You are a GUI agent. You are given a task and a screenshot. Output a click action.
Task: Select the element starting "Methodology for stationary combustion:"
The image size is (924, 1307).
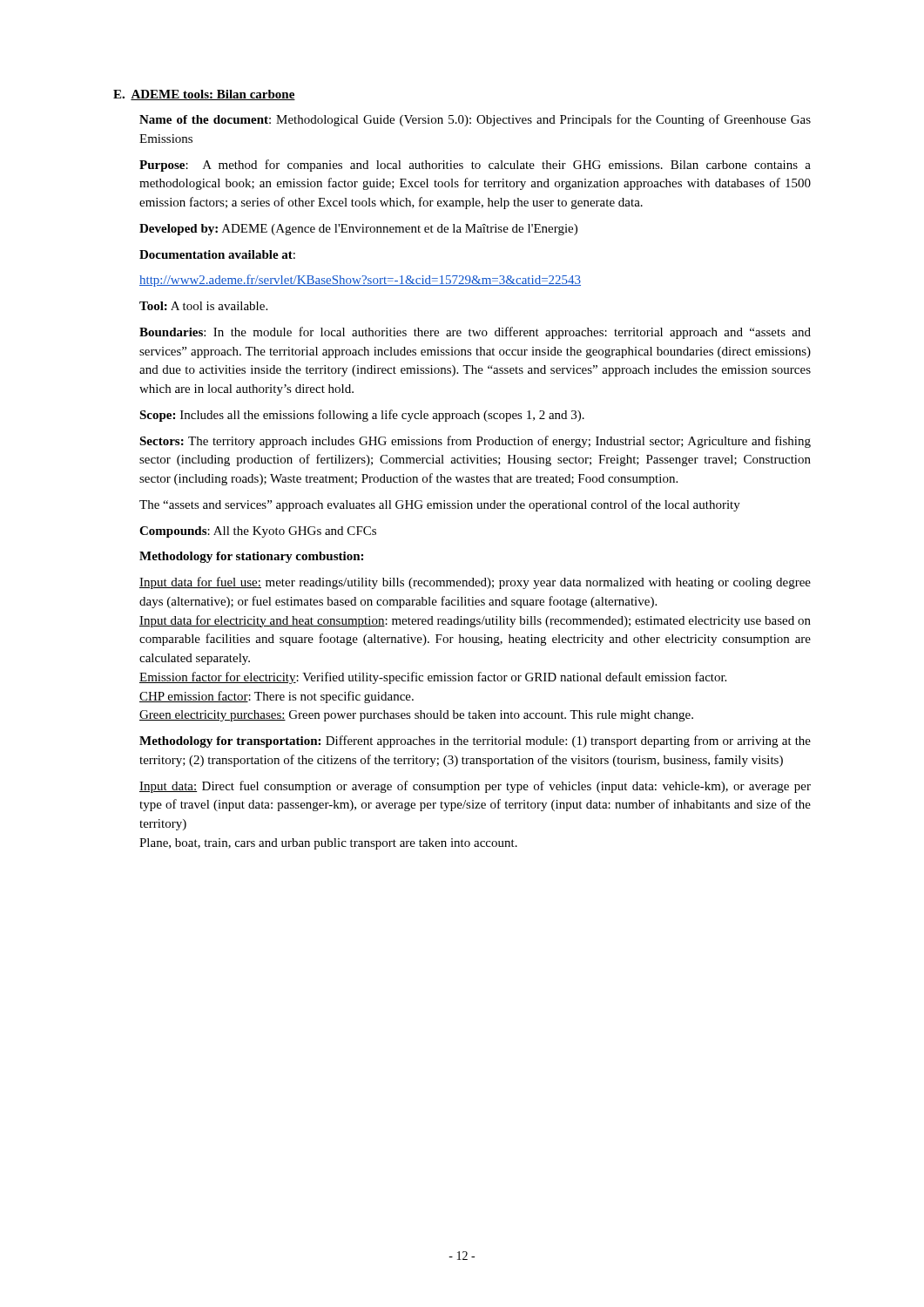click(252, 556)
